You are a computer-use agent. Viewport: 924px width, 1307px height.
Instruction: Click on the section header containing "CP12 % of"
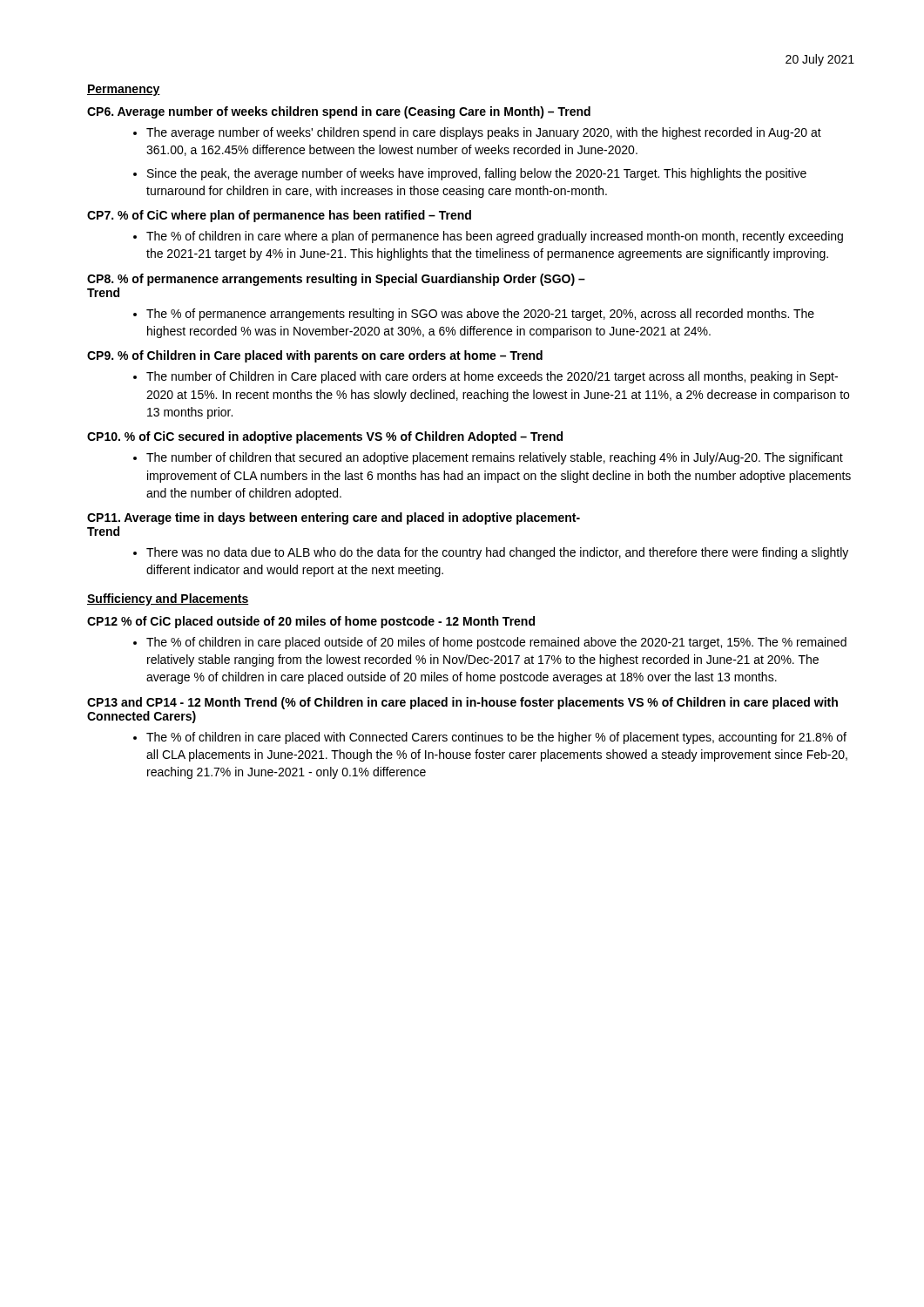pyautogui.click(x=311, y=621)
